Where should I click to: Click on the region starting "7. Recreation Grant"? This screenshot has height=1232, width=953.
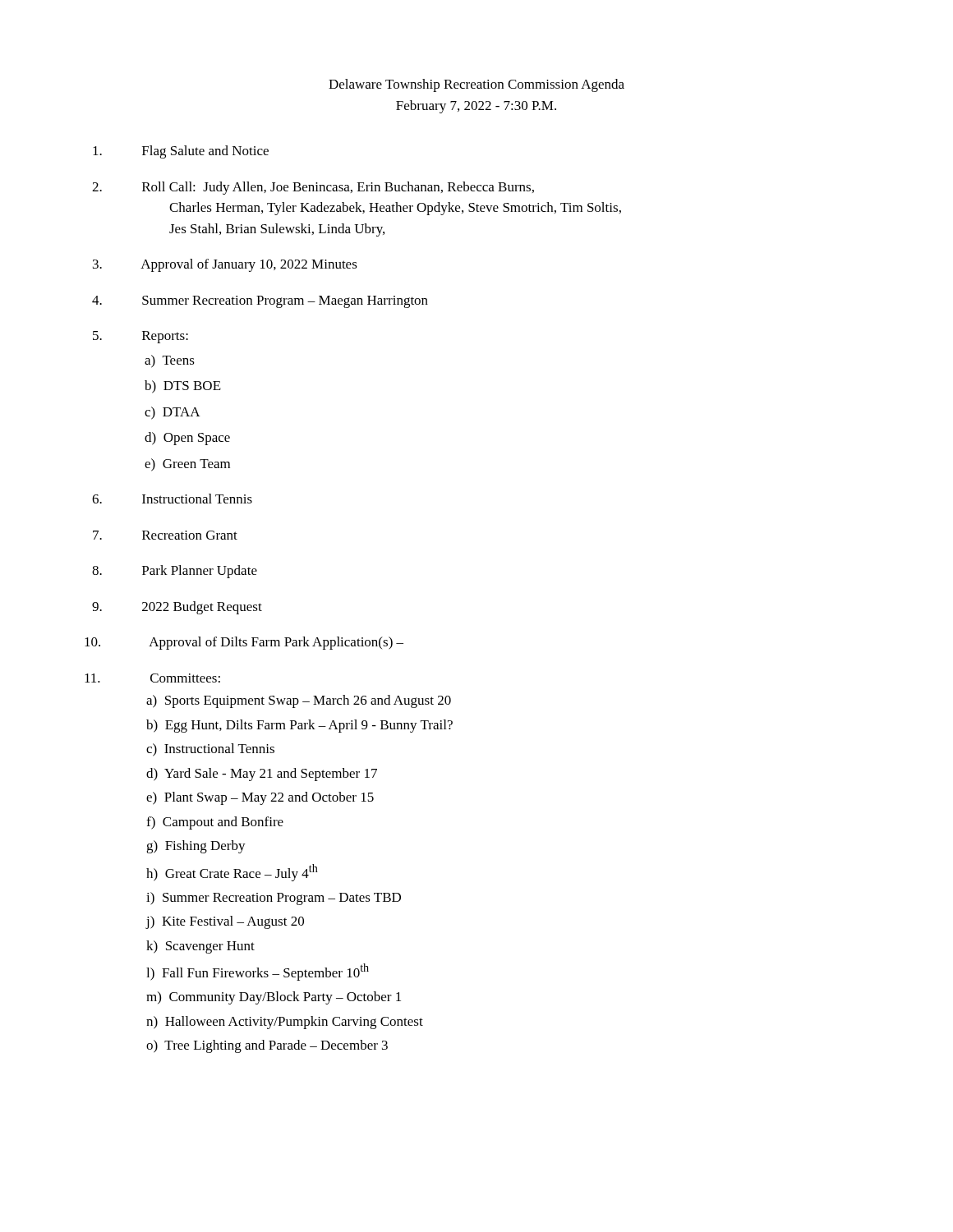[176, 535]
